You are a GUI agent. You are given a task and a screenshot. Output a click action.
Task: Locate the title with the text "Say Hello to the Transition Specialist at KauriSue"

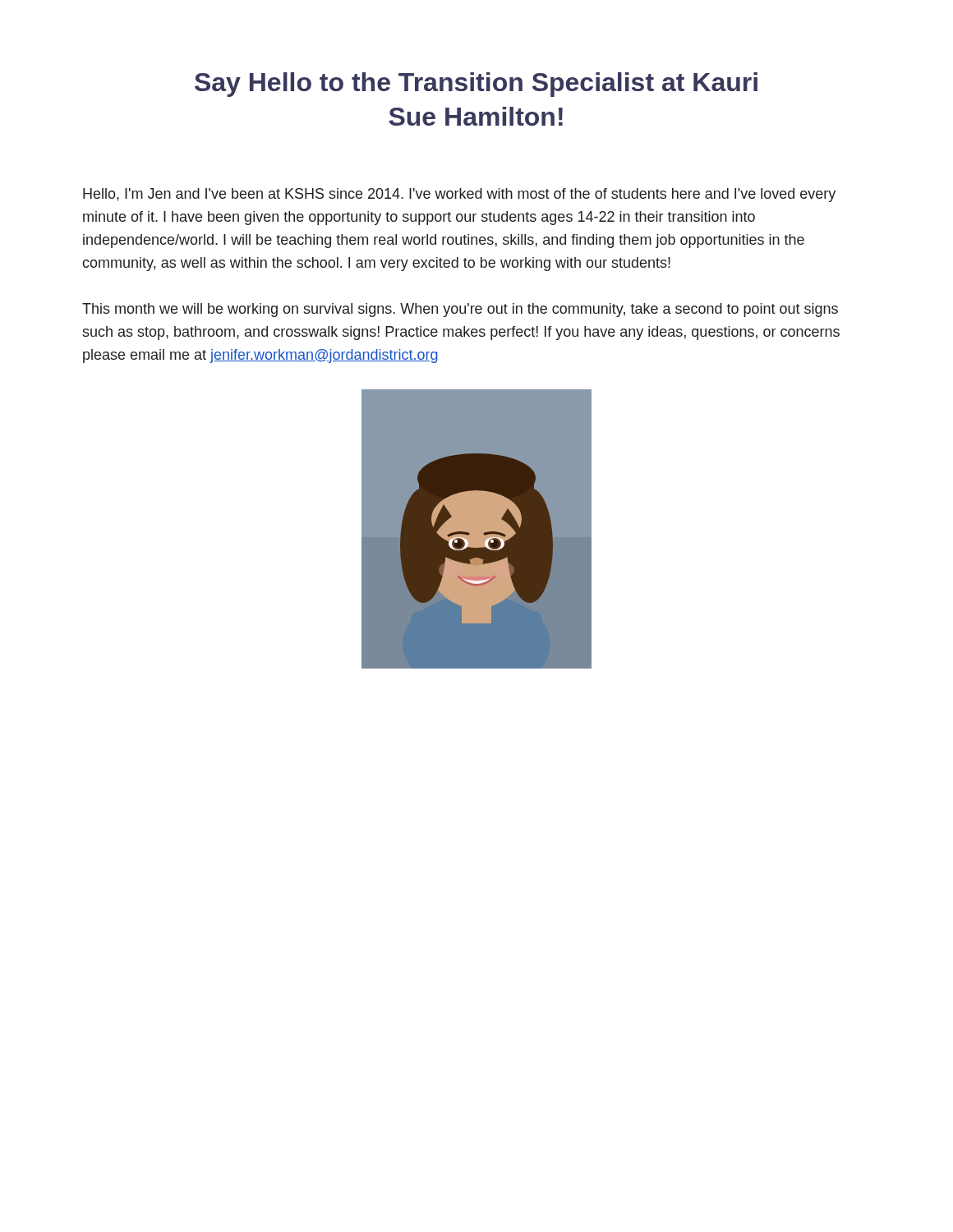pos(476,100)
